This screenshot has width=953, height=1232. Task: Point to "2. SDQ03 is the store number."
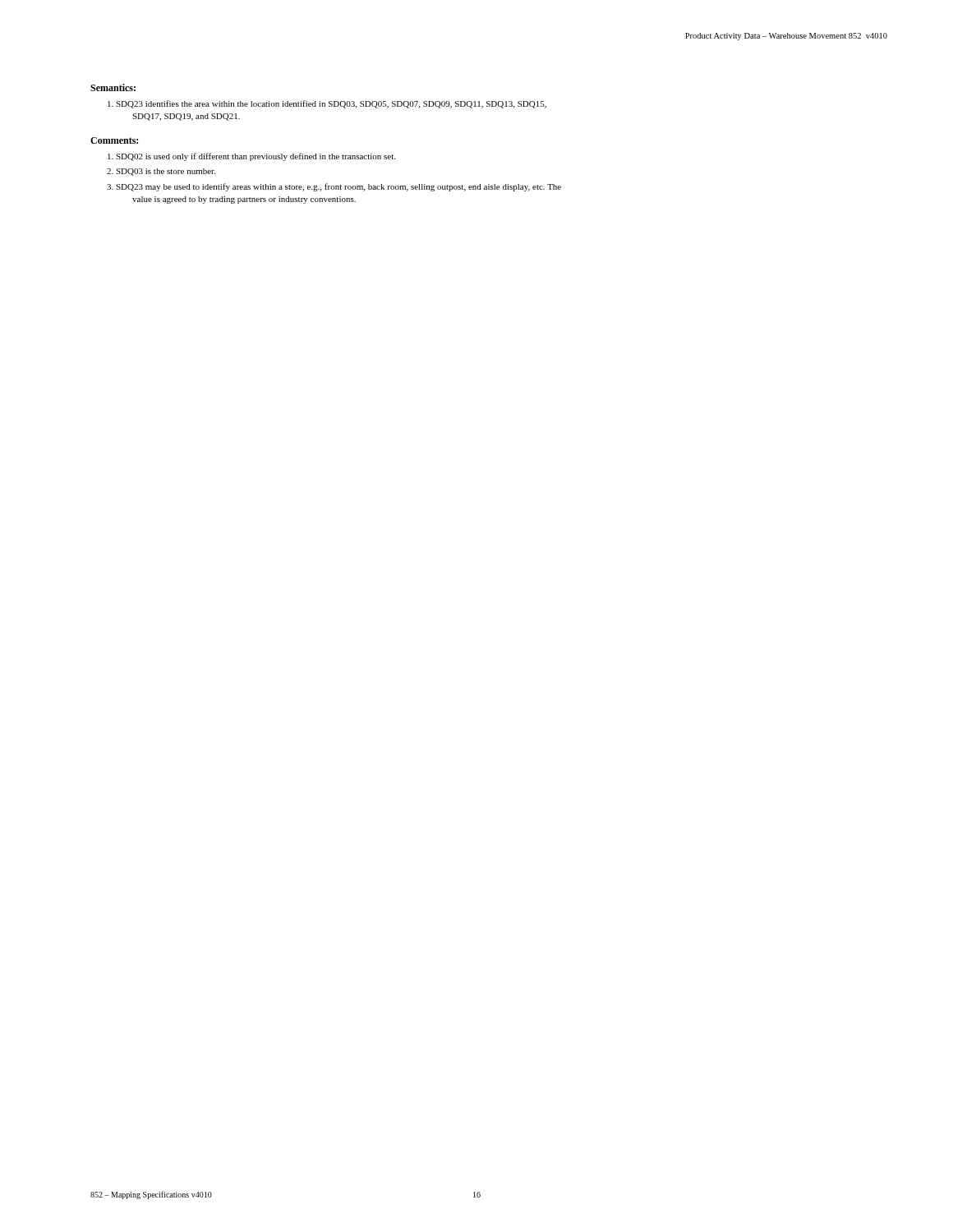161,171
